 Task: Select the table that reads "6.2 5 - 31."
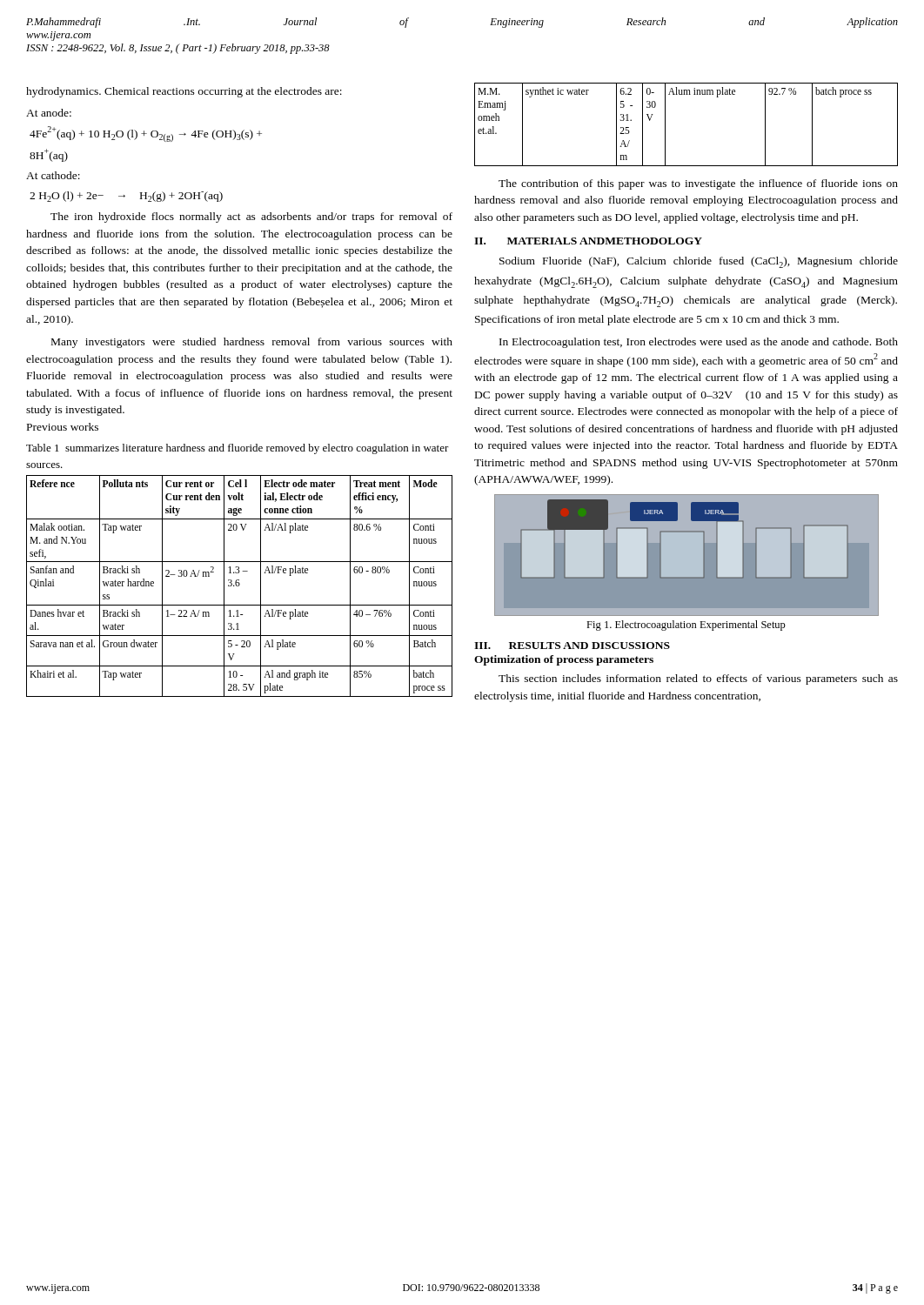[686, 124]
